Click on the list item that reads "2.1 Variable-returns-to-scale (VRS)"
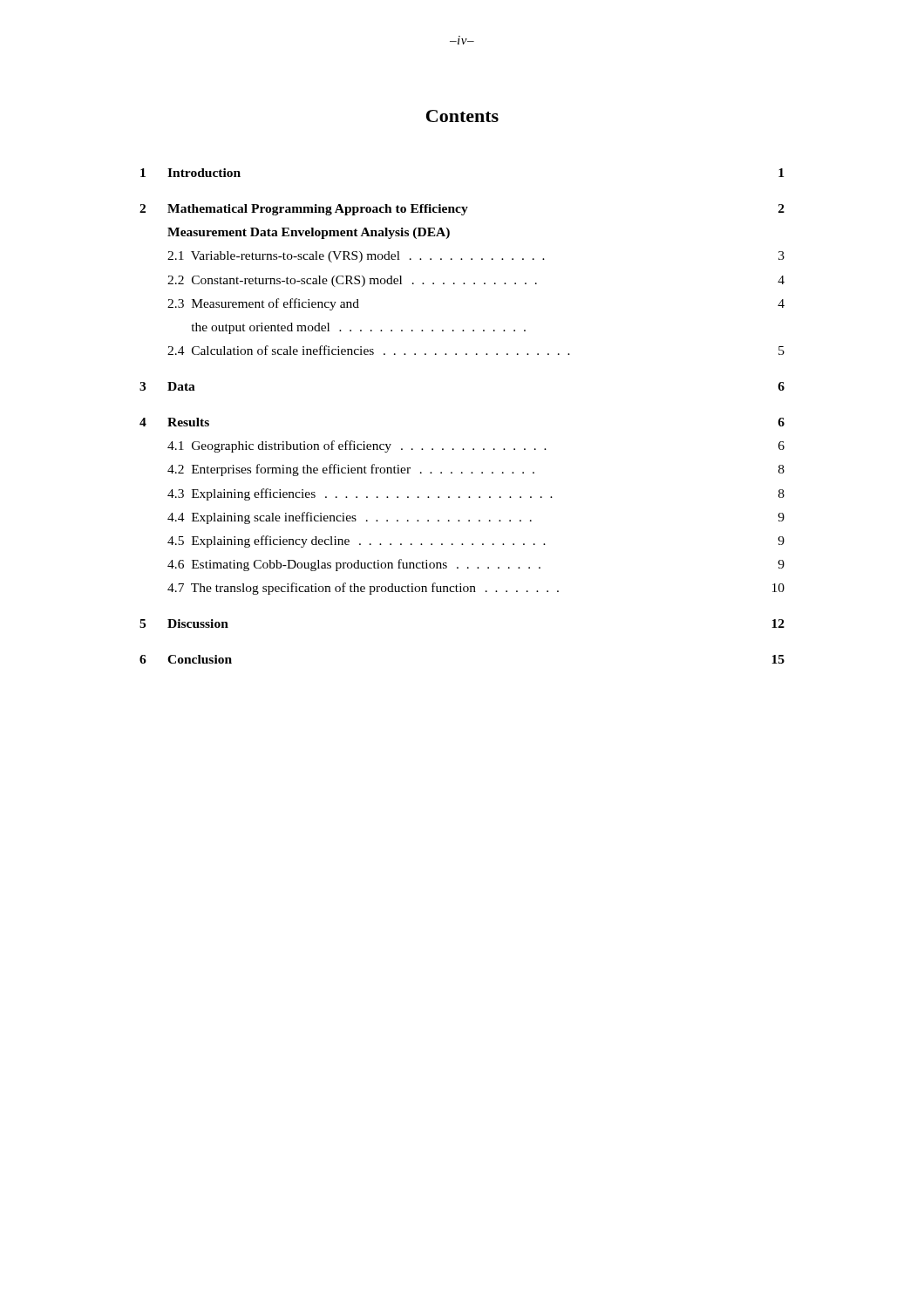The image size is (924, 1308). [x=462, y=255]
